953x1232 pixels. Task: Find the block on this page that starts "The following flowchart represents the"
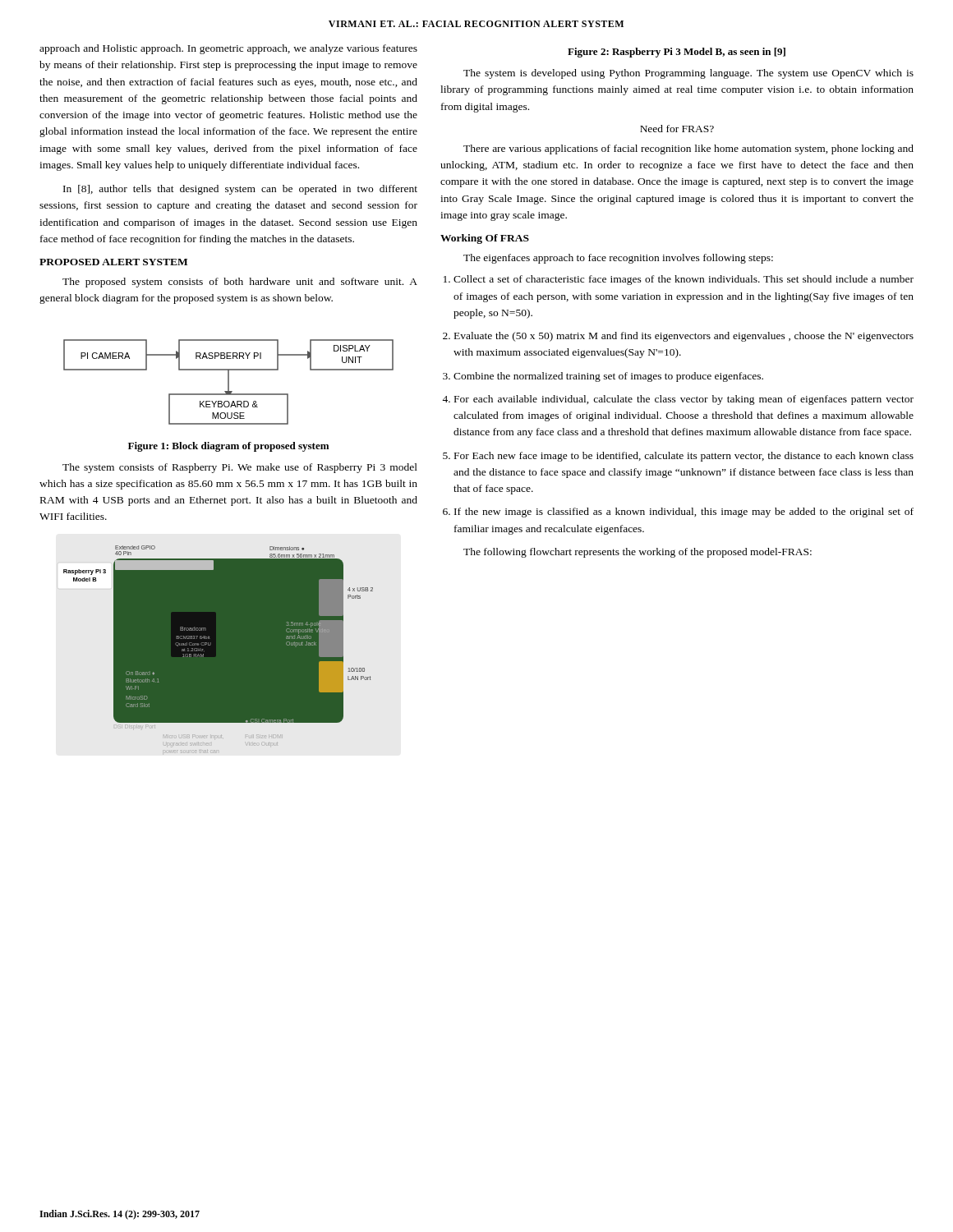point(677,552)
